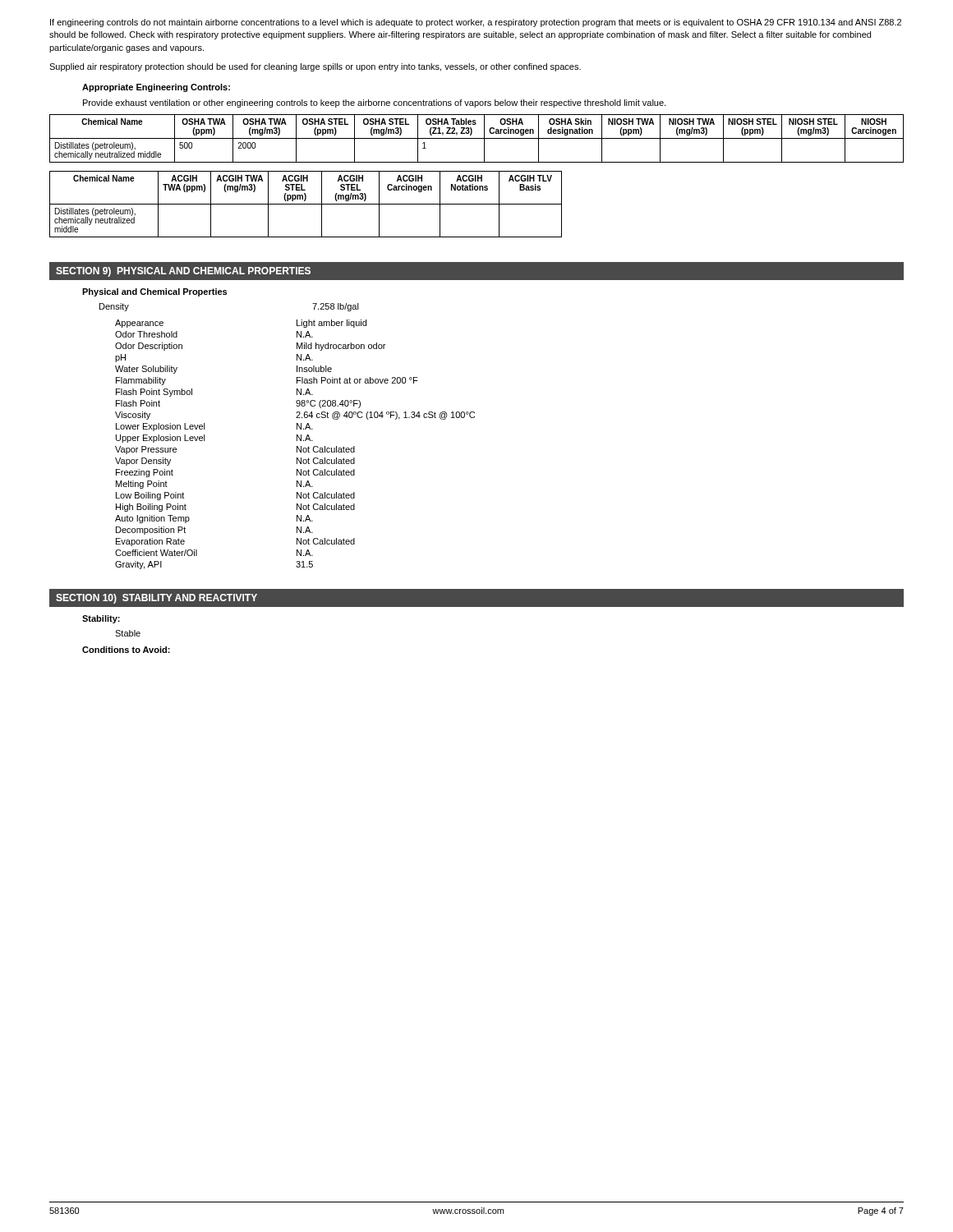Find the table that mentions "OSHA STEL (mg/m3)"
The image size is (953, 1232).
click(x=476, y=138)
